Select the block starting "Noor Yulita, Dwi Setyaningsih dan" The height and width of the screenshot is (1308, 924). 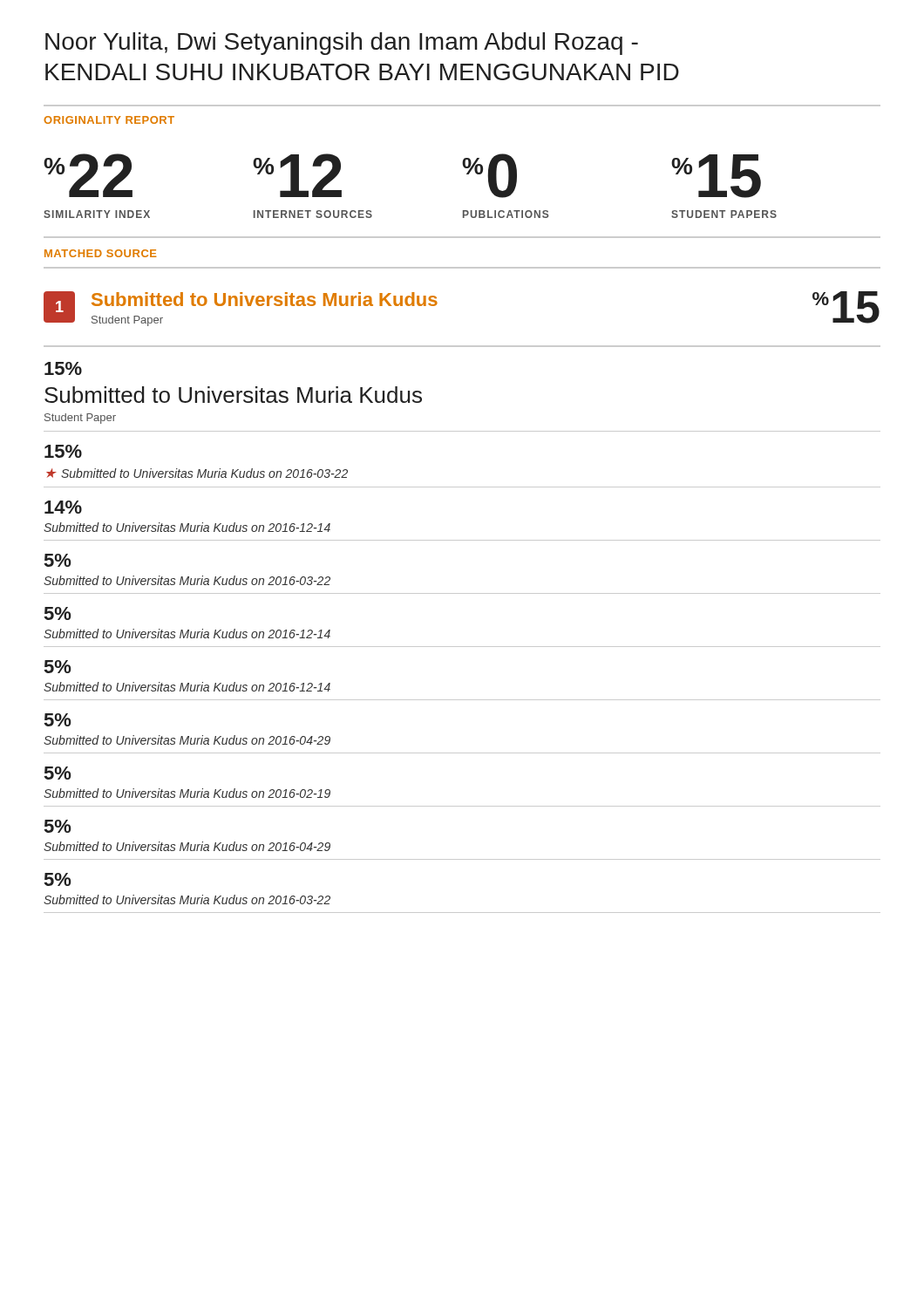tap(462, 57)
